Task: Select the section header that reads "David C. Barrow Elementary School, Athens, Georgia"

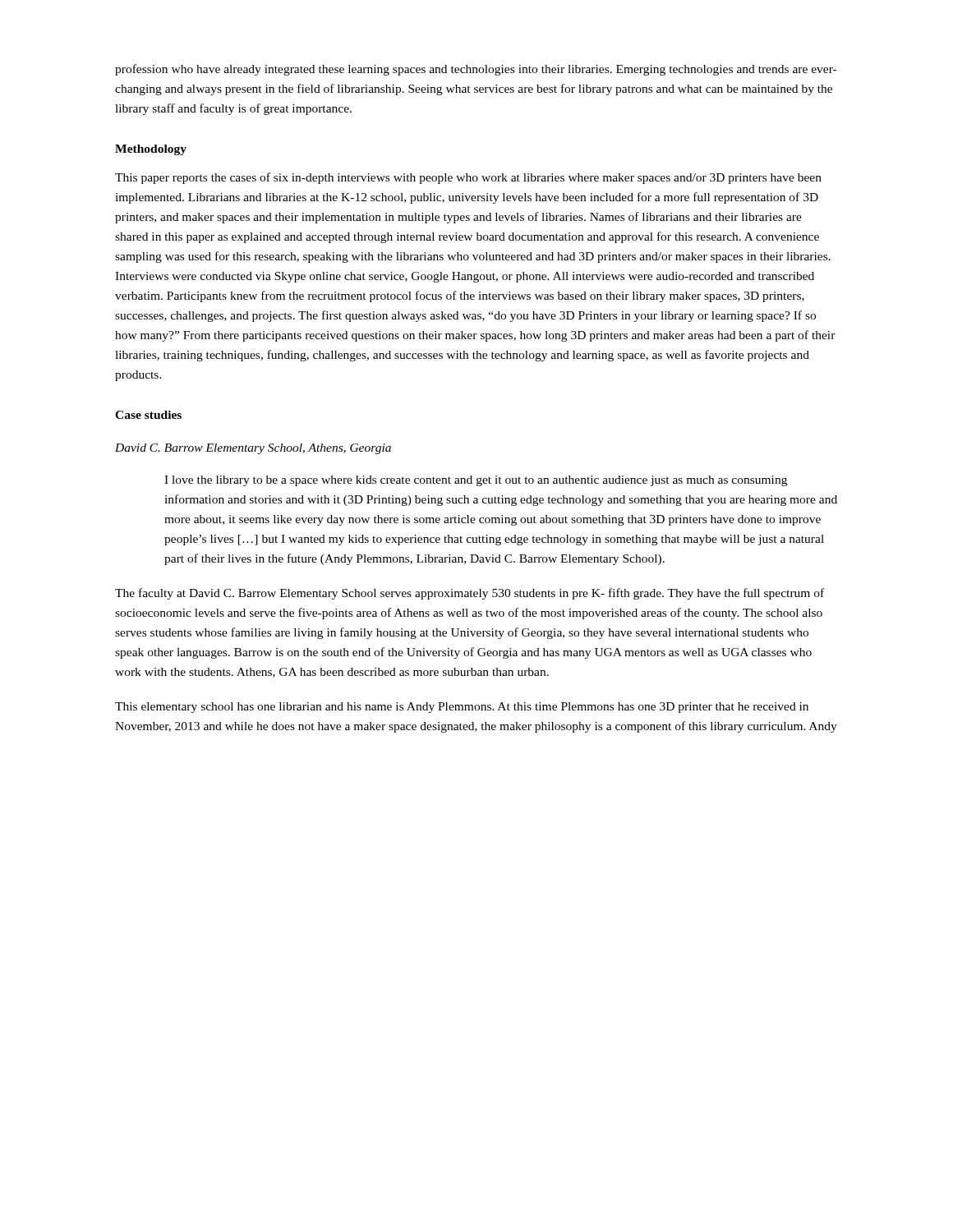Action: [253, 447]
